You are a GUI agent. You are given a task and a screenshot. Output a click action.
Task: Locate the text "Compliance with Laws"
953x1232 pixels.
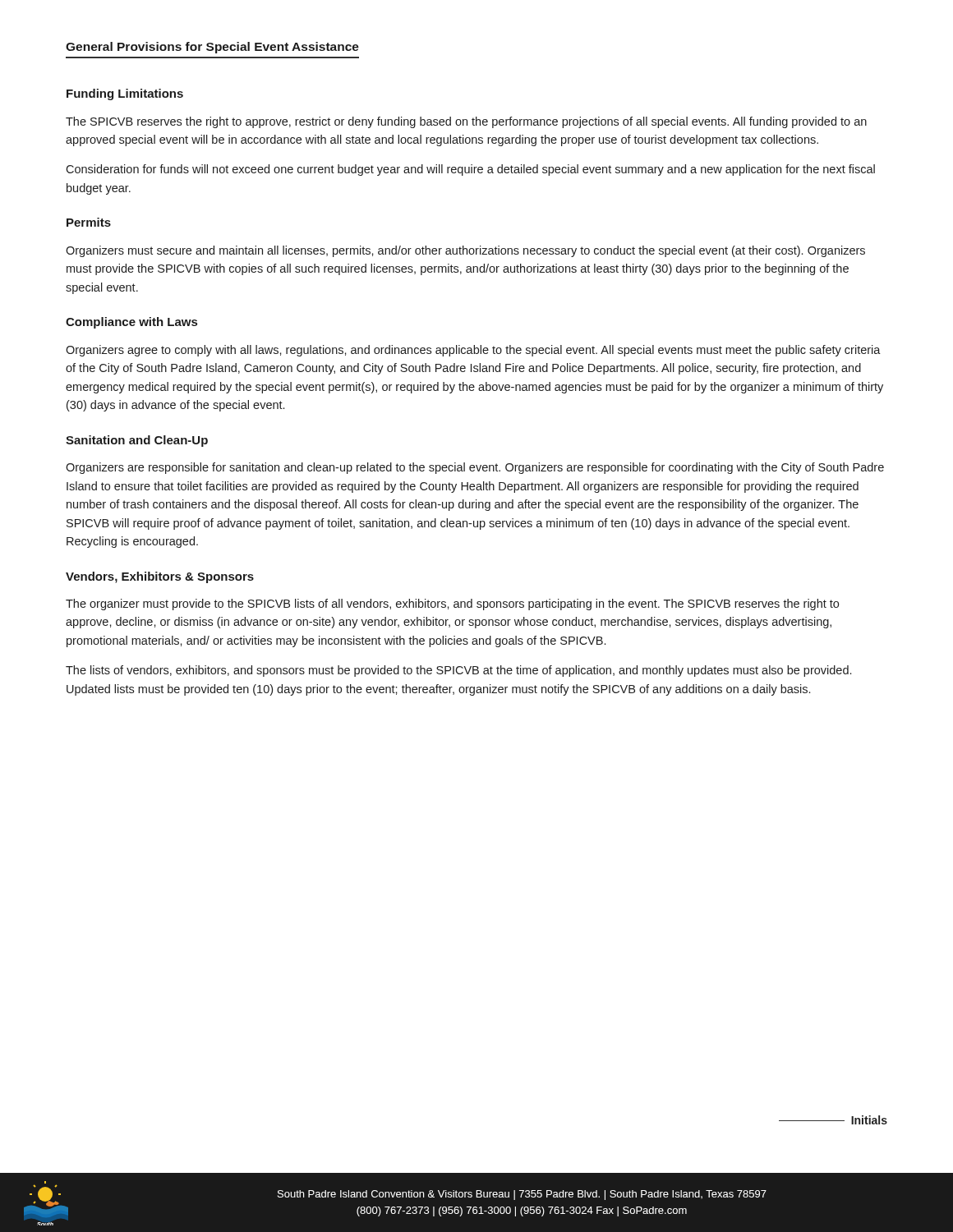click(131, 323)
